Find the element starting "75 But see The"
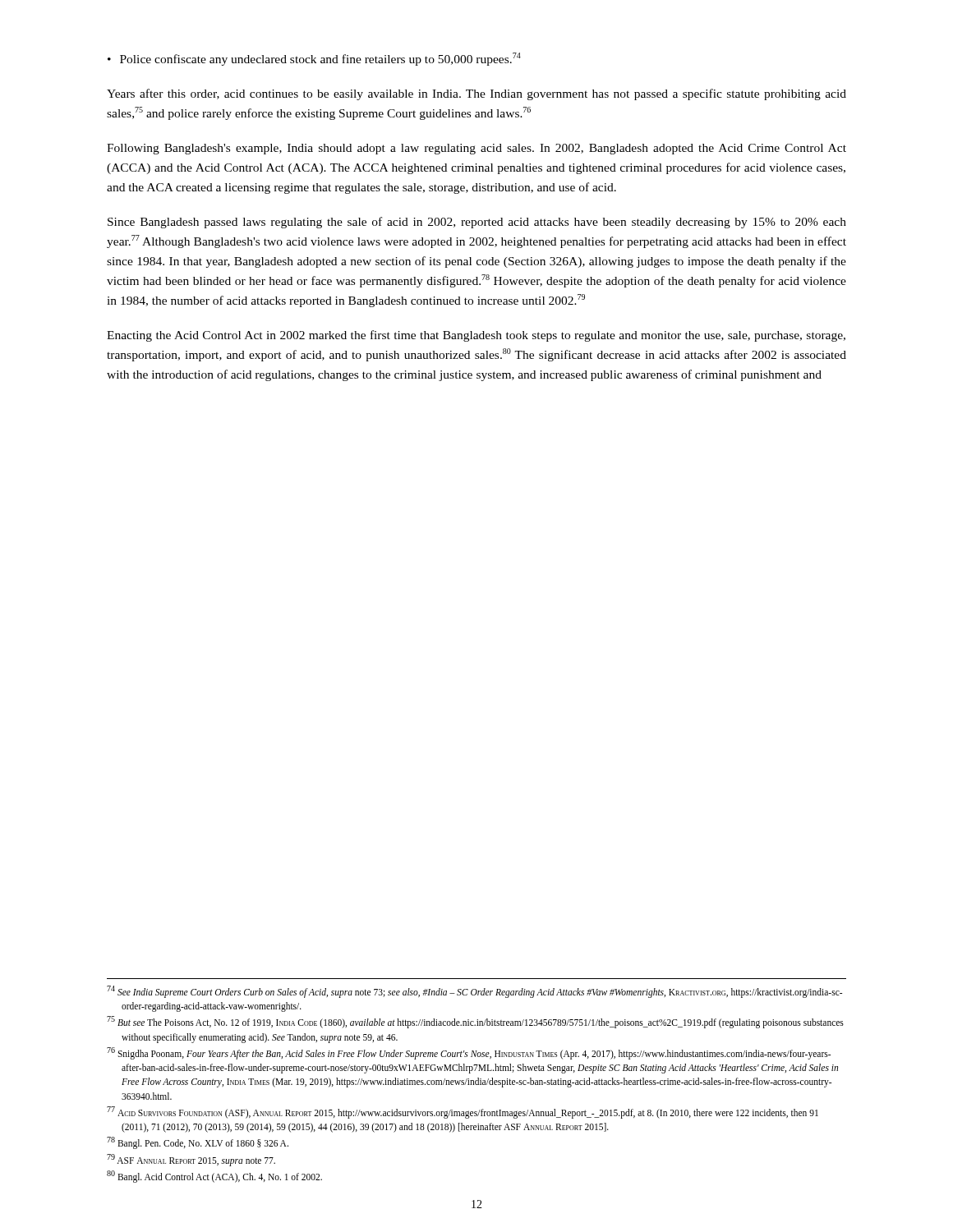Screen dimensions: 1232x953 pyautogui.click(x=475, y=1029)
